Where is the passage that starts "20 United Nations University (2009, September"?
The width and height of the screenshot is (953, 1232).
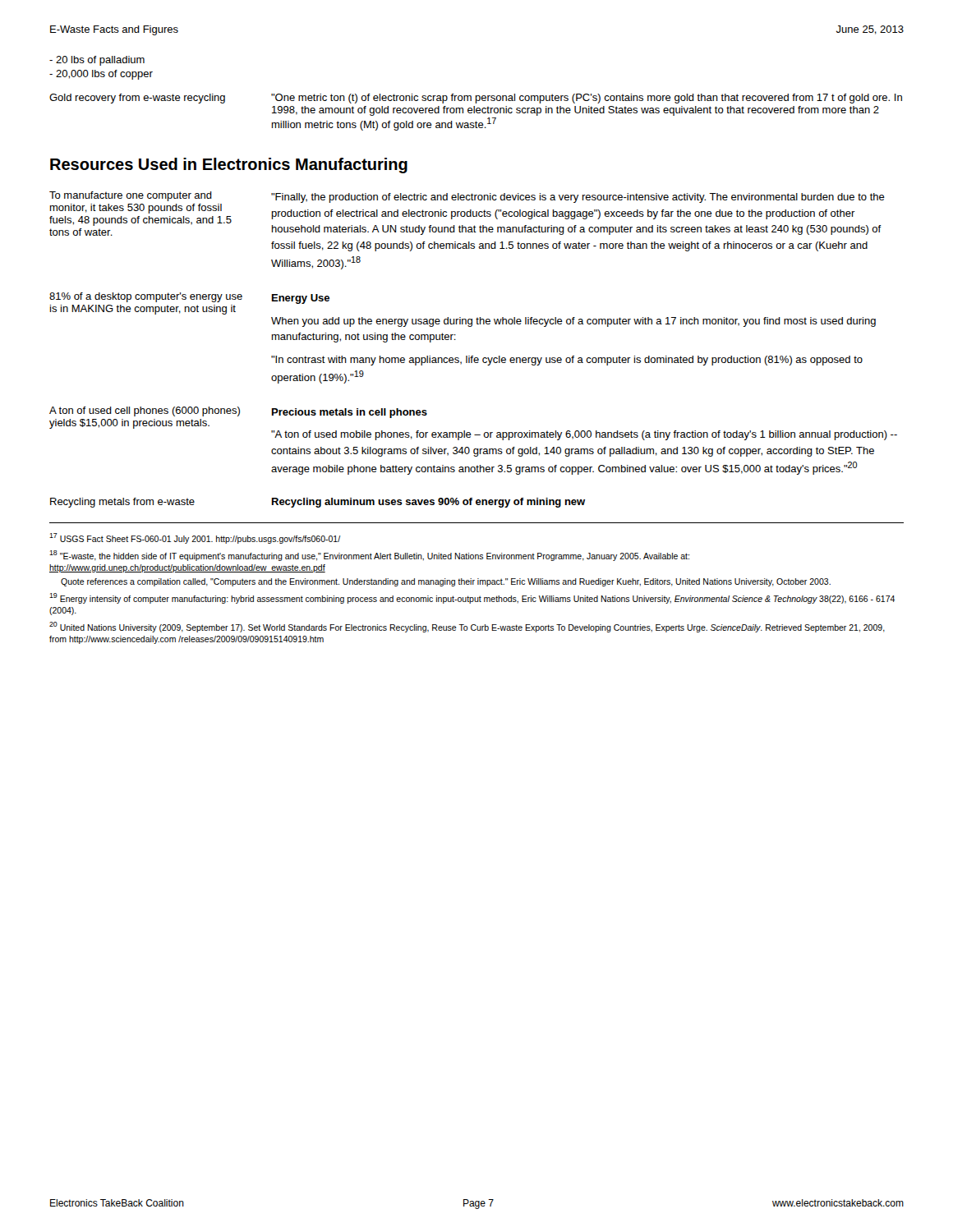point(476,632)
